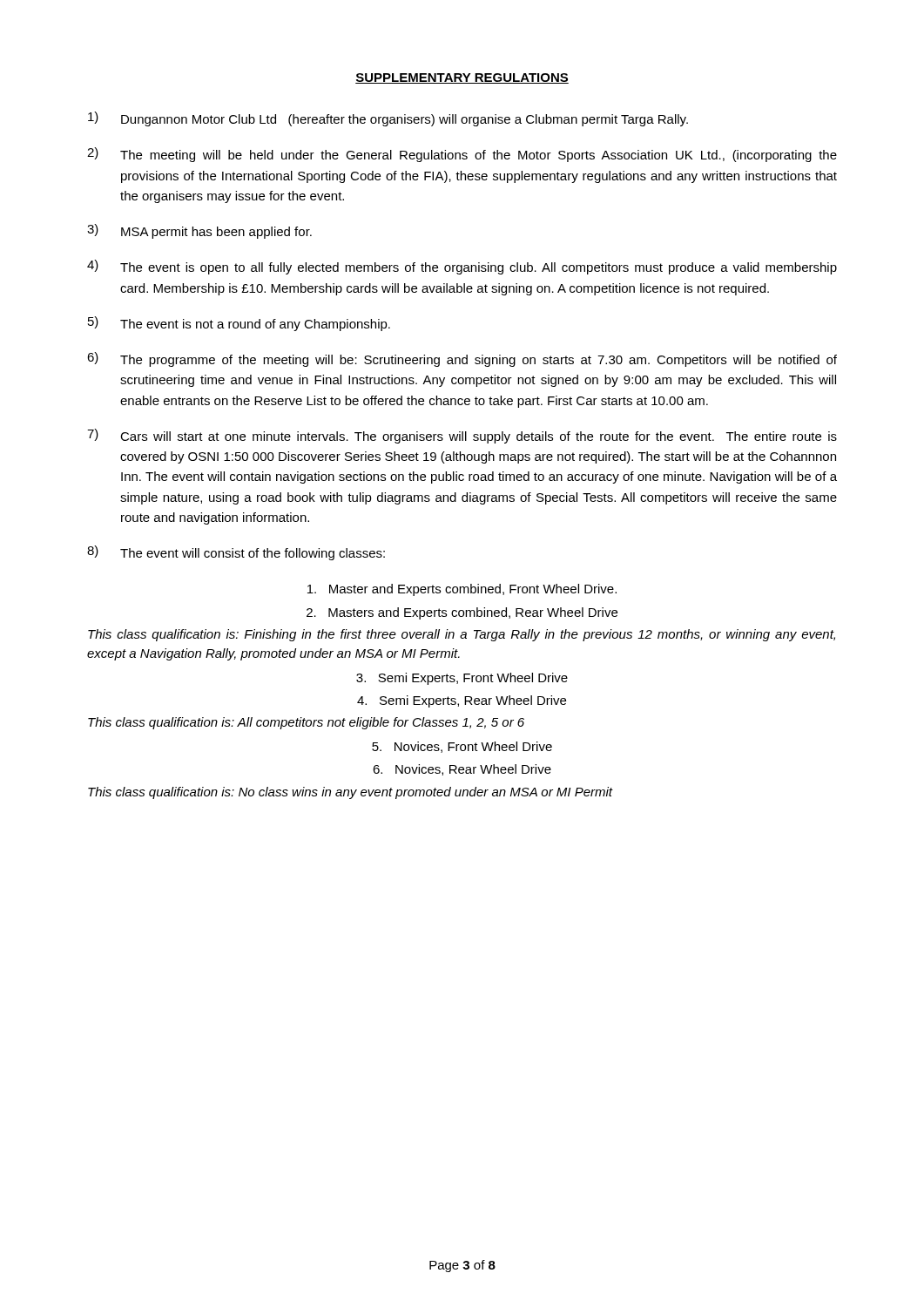Select the list item containing "5) The event is not"
The image size is (924, 1307).
239,324
